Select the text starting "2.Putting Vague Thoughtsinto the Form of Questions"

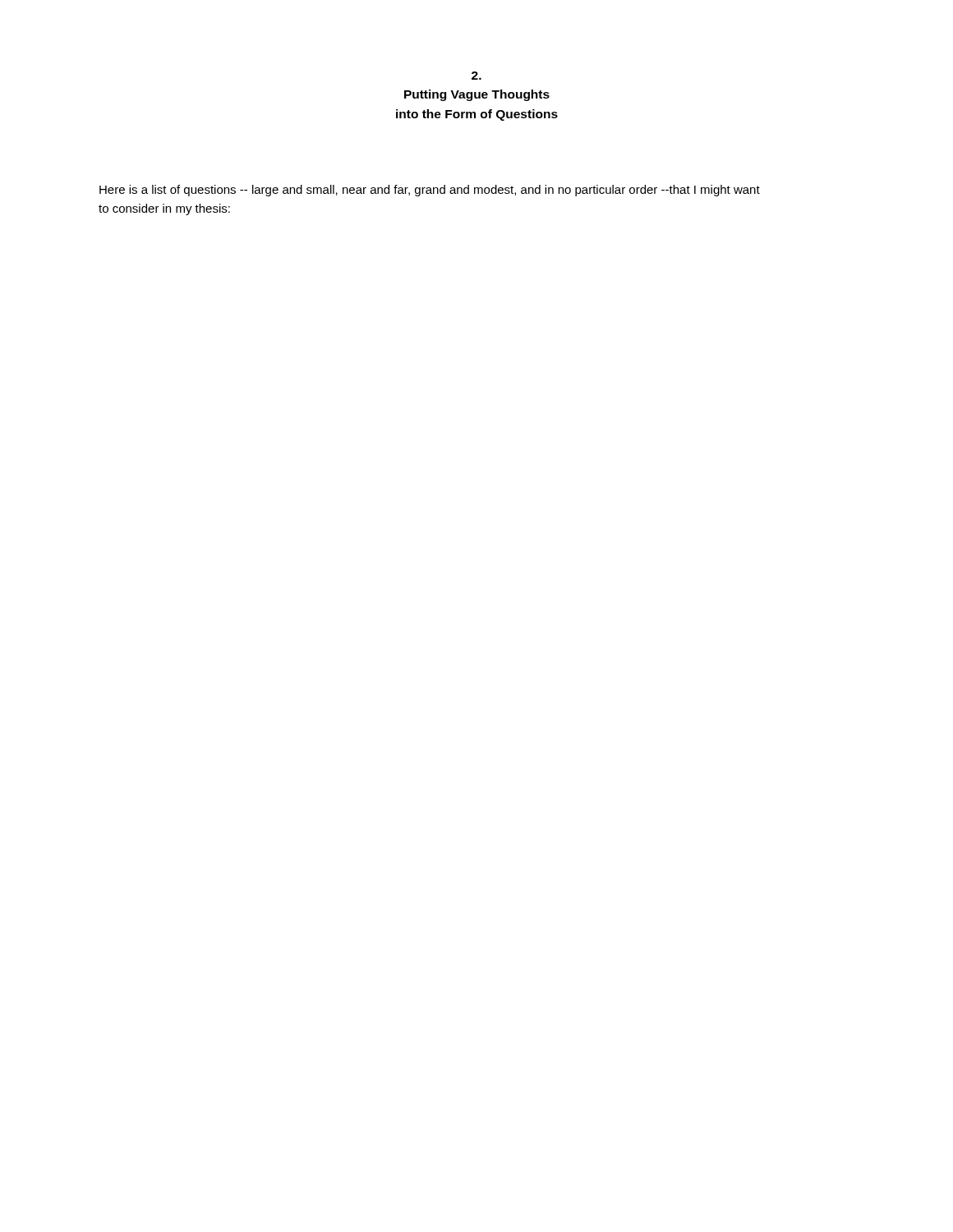point(476,94)
